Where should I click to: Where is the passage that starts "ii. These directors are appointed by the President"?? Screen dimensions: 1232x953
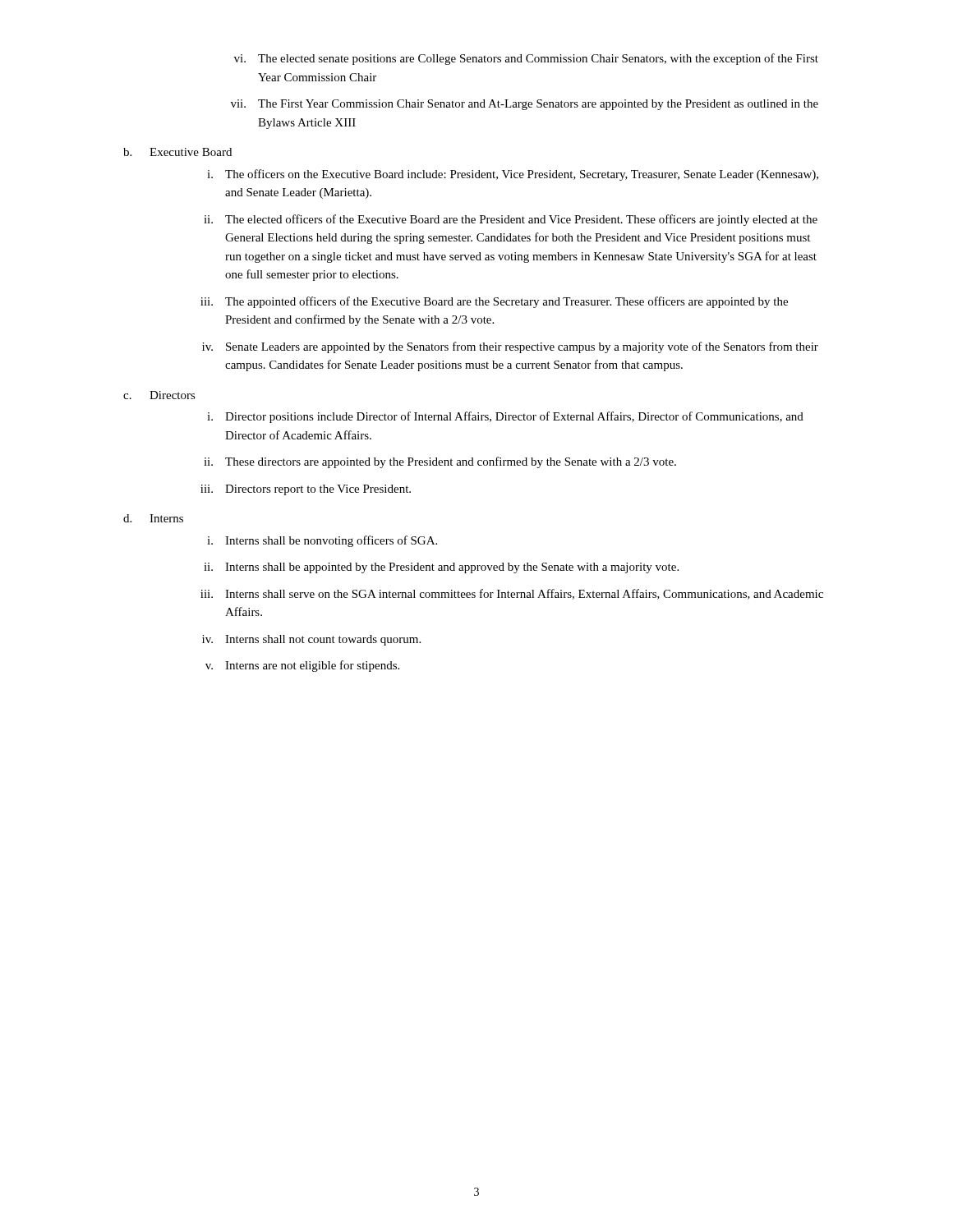(x=501, y=462)
